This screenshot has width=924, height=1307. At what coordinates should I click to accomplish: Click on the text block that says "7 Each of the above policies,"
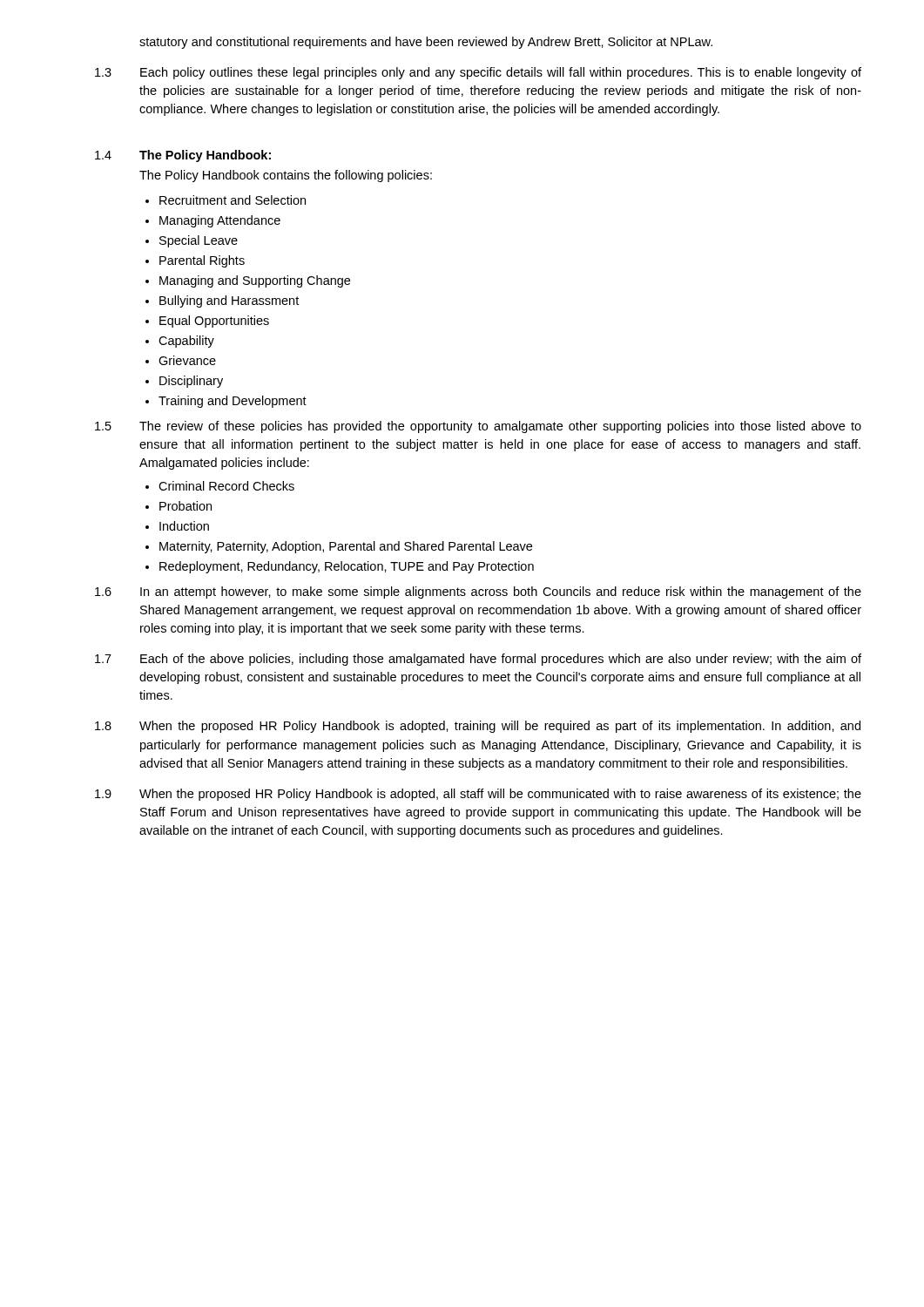(x=478, y=678)
